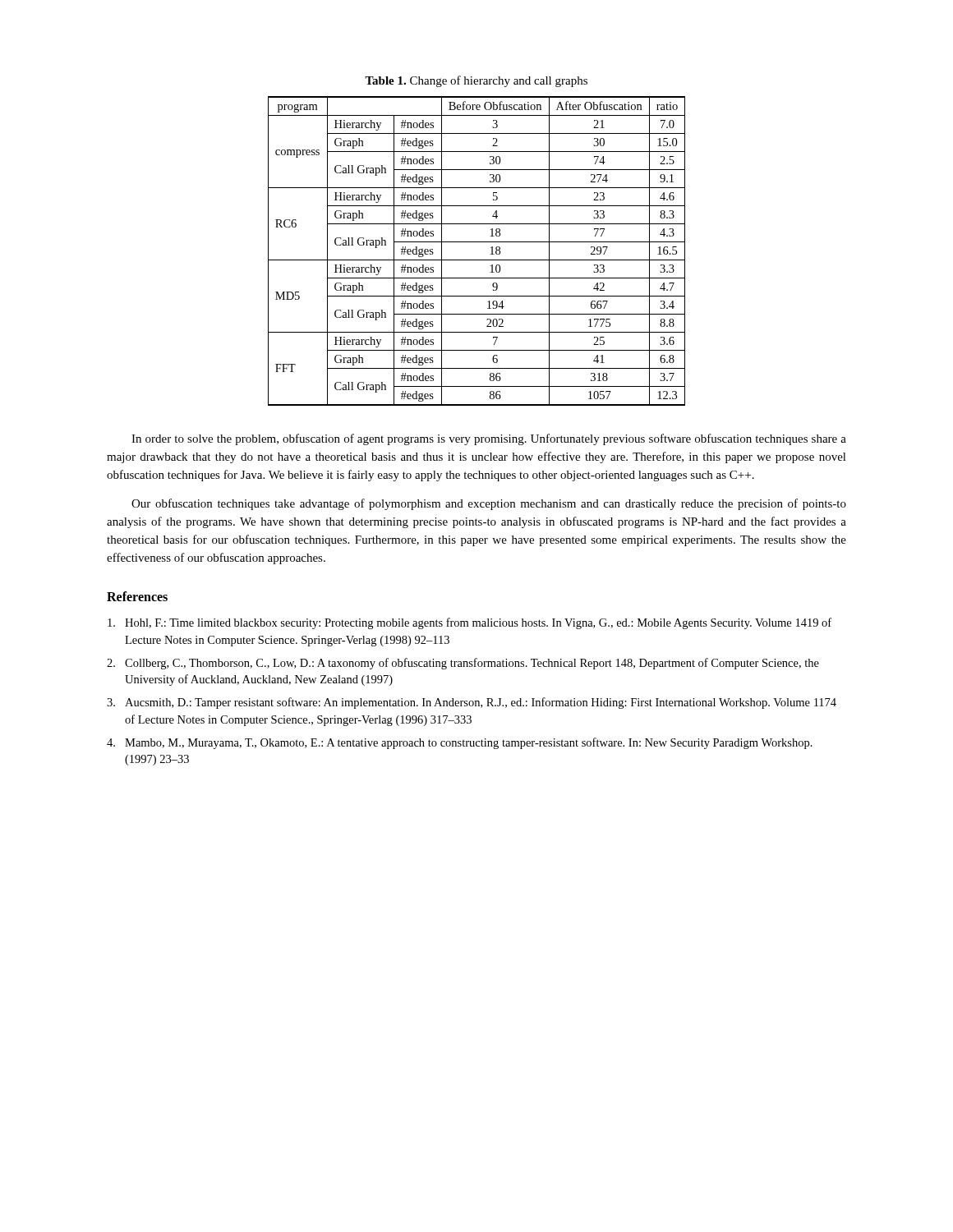The height and width of the screenshot is (1232, 953).
Task: Locate the element starting "Table 1. Change of hierarchy and"
Action: pos(476,81)
